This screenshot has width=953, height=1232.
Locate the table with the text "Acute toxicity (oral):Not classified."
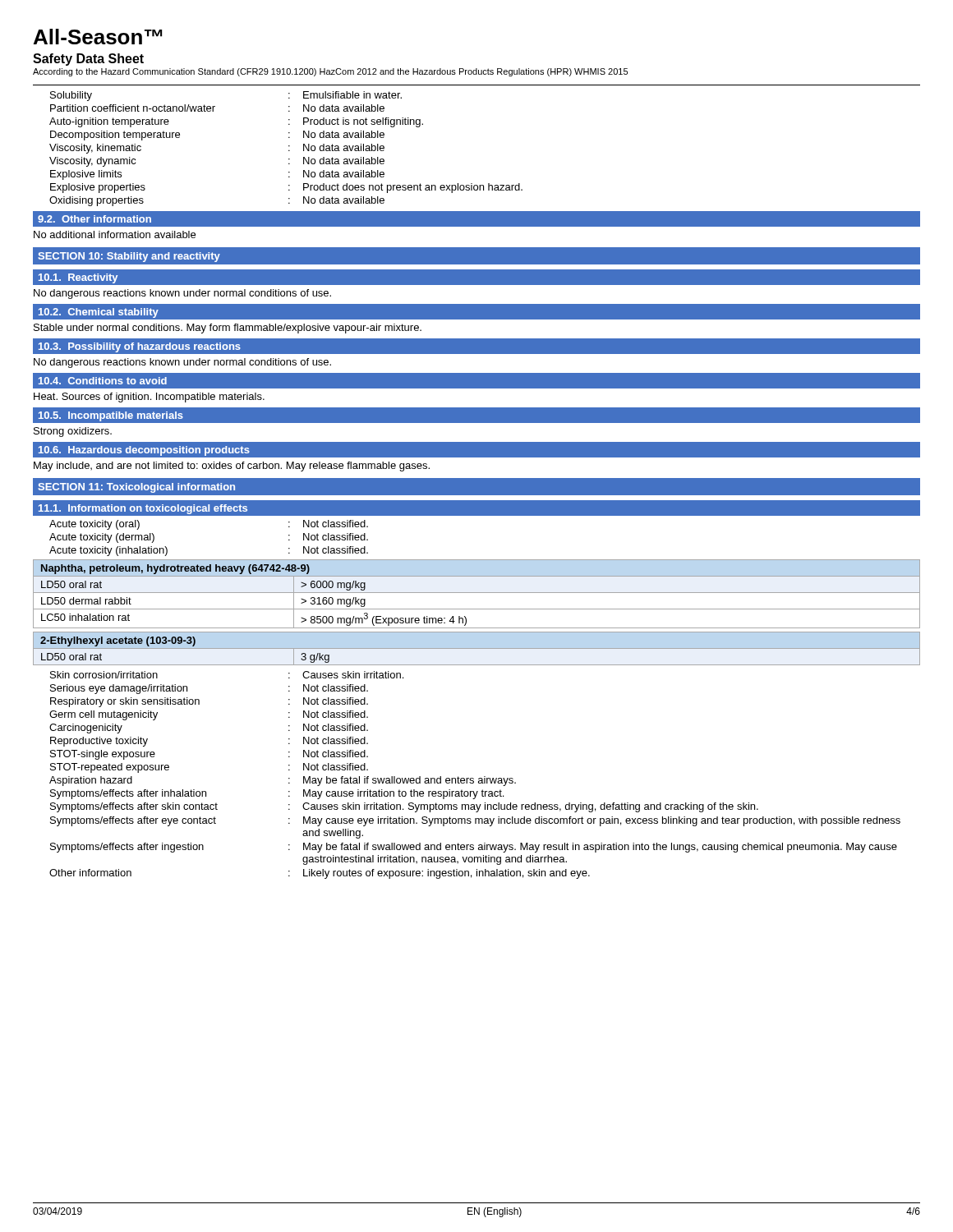pyautogui.click(x=476, y=537)
